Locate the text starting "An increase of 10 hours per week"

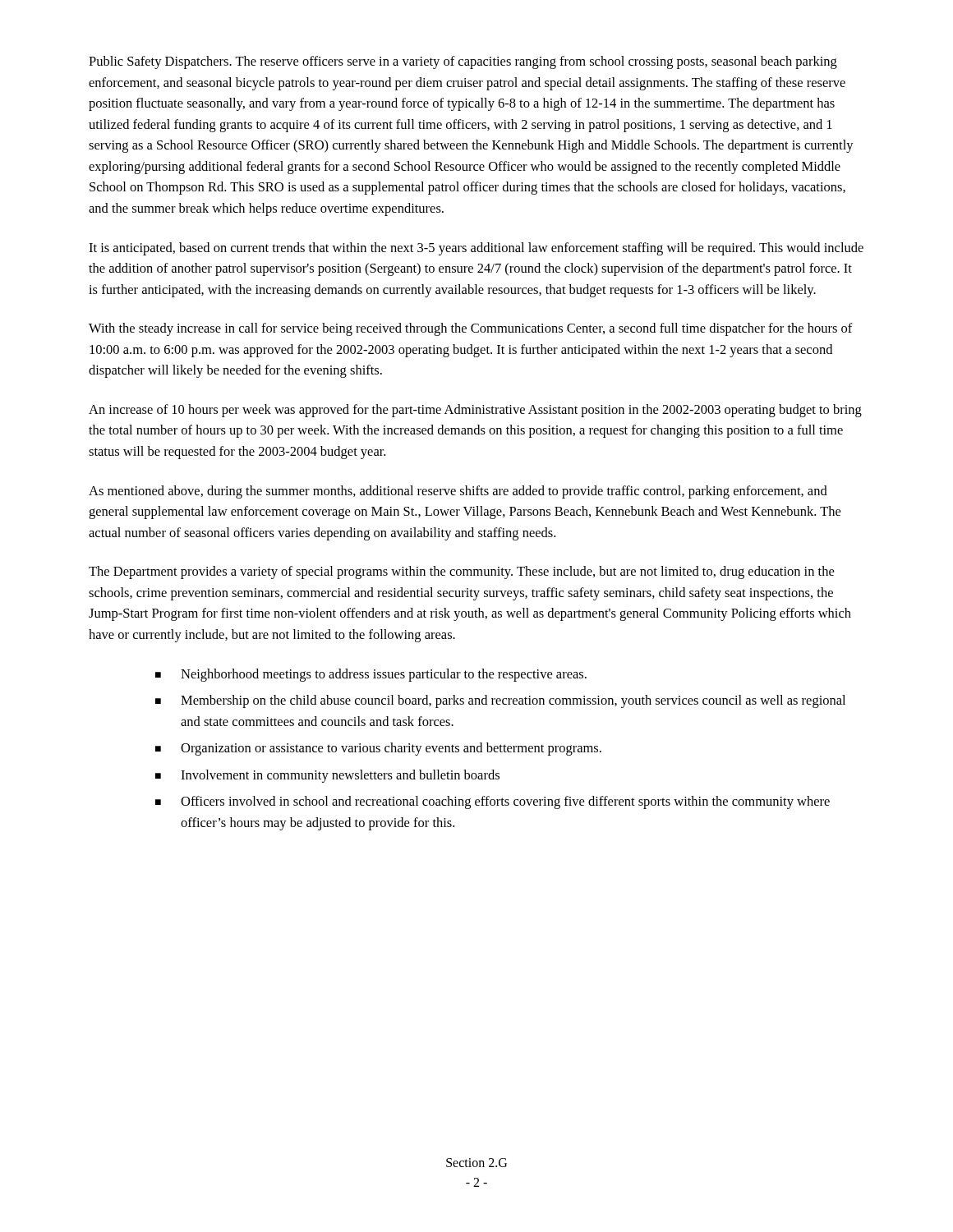pyautogui.click(x=475, y=430)
